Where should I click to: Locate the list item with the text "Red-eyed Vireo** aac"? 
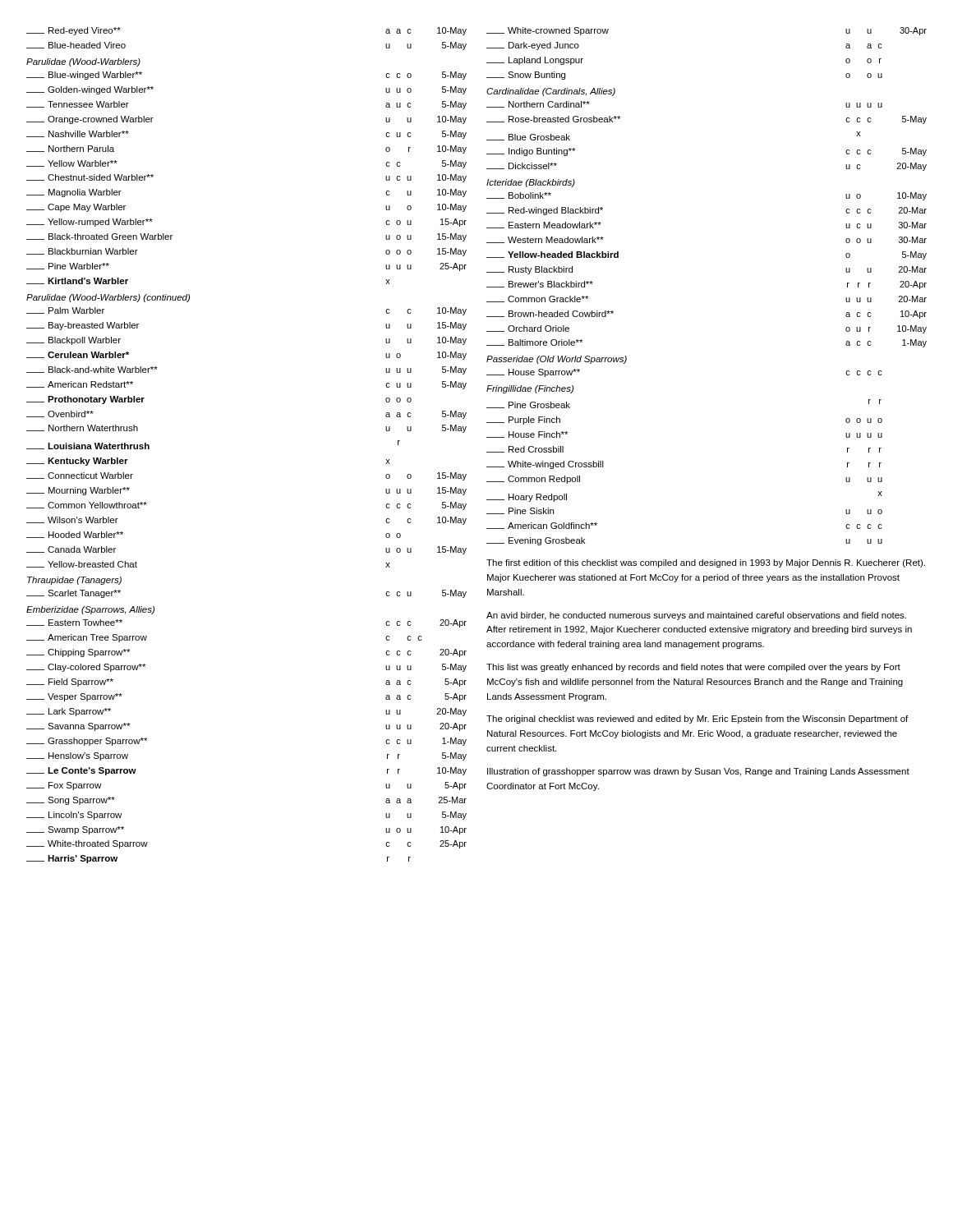click(85, 30)
